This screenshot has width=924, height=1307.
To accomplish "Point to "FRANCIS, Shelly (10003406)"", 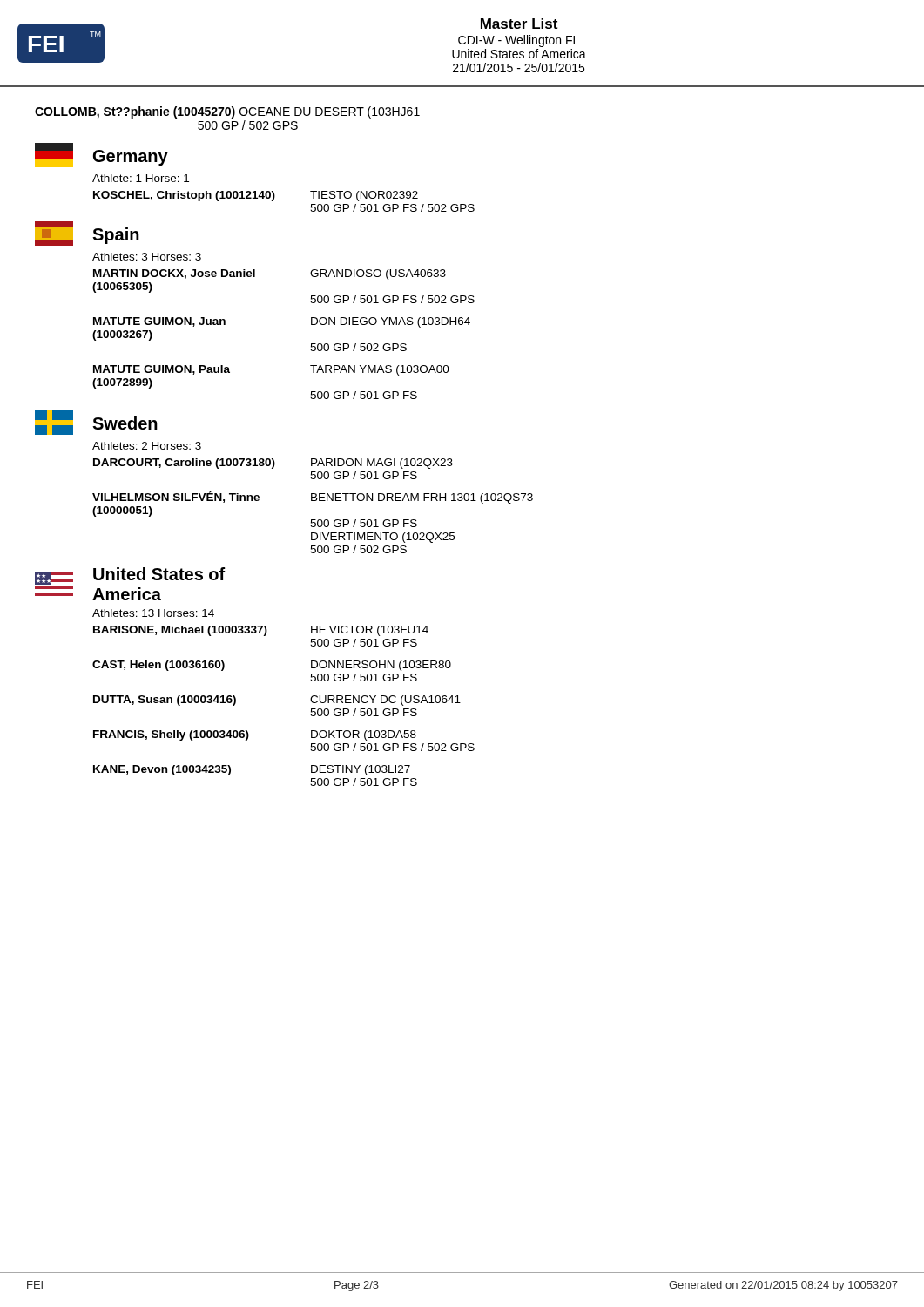I will point(171,734).
